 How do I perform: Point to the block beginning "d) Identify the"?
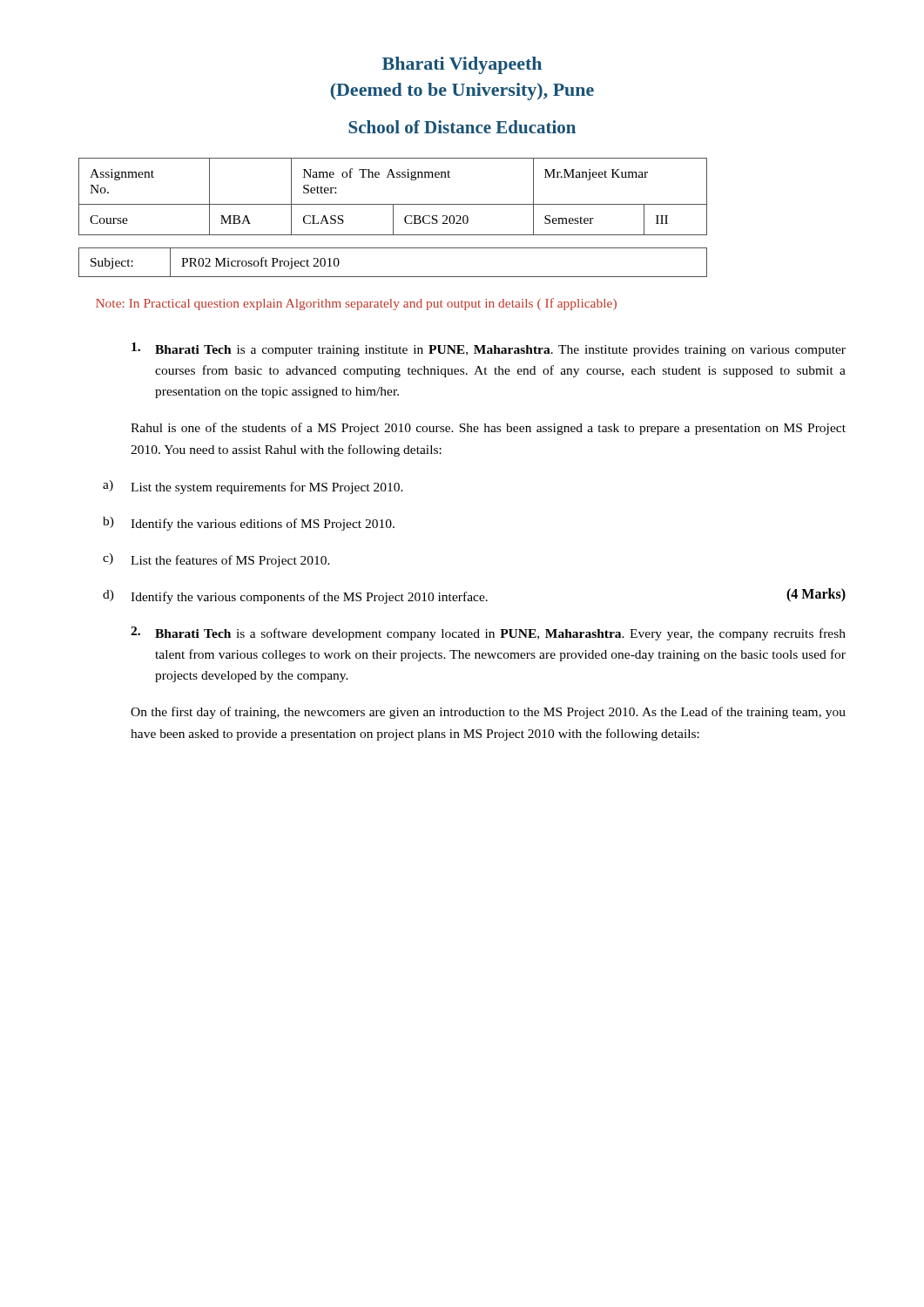pyautogui.click(x=474, y=597)
